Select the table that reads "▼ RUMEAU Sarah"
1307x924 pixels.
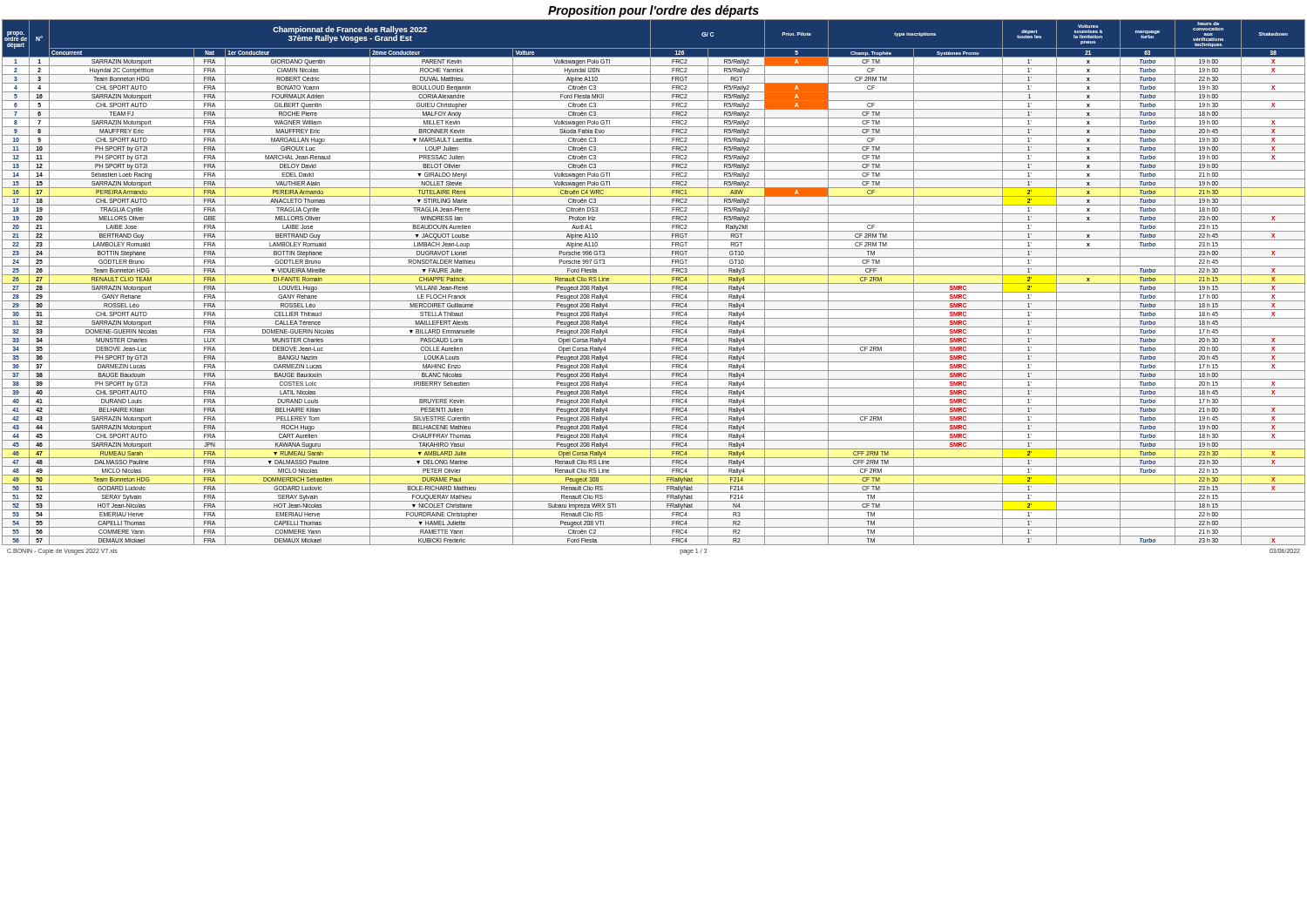pyautogui.click(x=654, y=282)
